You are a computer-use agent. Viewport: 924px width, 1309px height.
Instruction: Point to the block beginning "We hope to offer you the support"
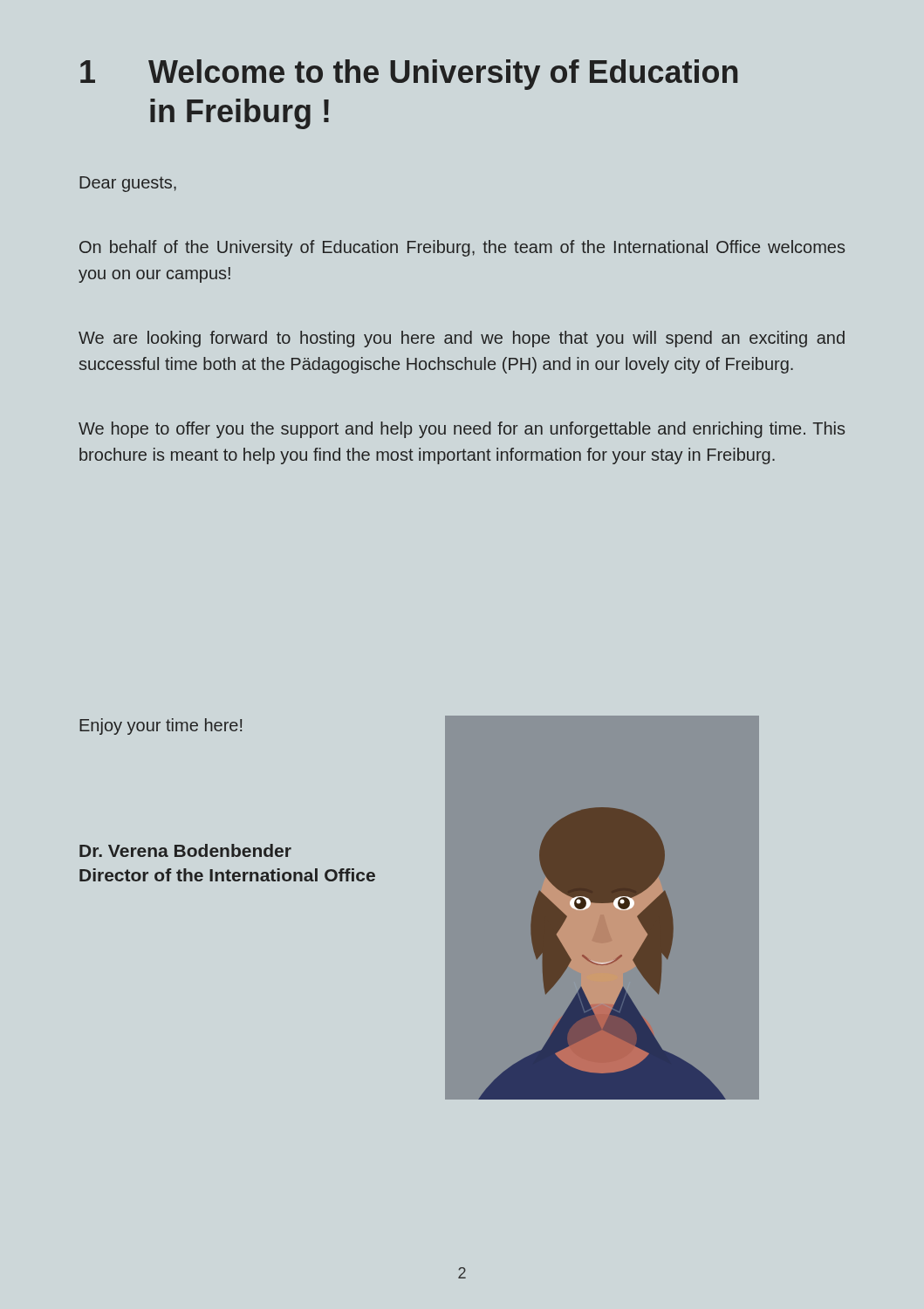tap(462, 442)
